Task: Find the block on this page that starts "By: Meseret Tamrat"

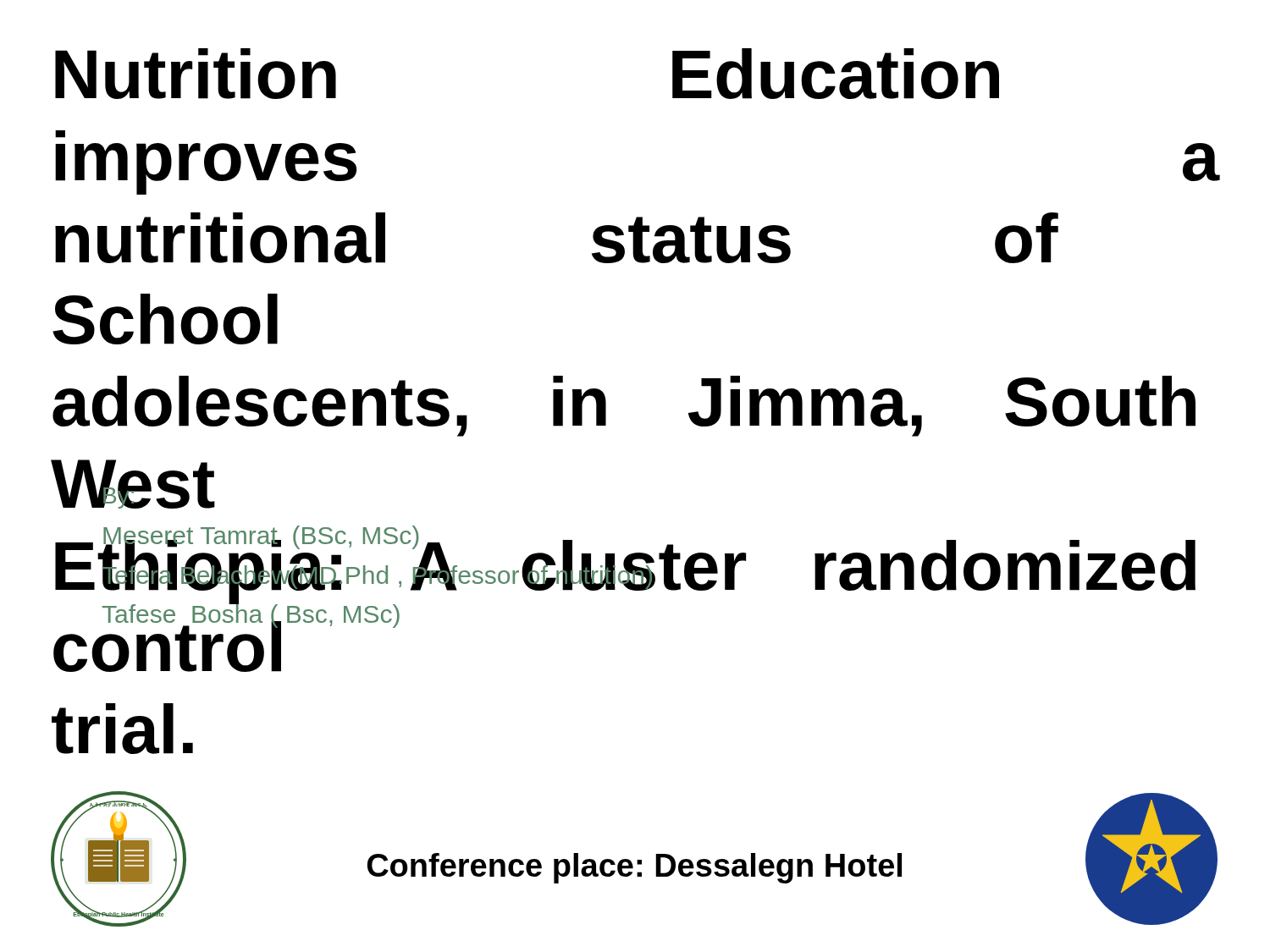Action: (x=378, y=558)
